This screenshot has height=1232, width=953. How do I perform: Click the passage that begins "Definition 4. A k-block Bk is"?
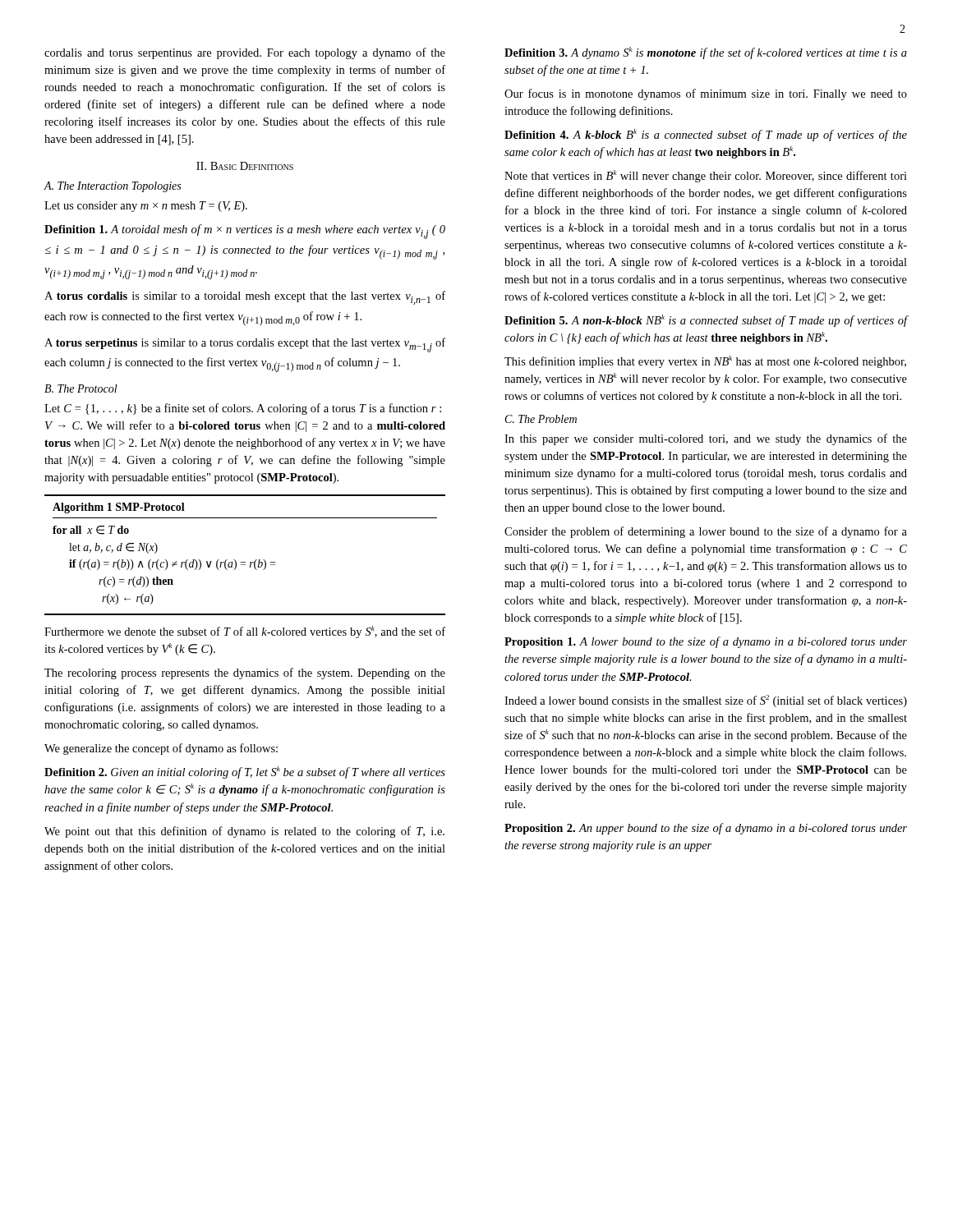[706, 144]
